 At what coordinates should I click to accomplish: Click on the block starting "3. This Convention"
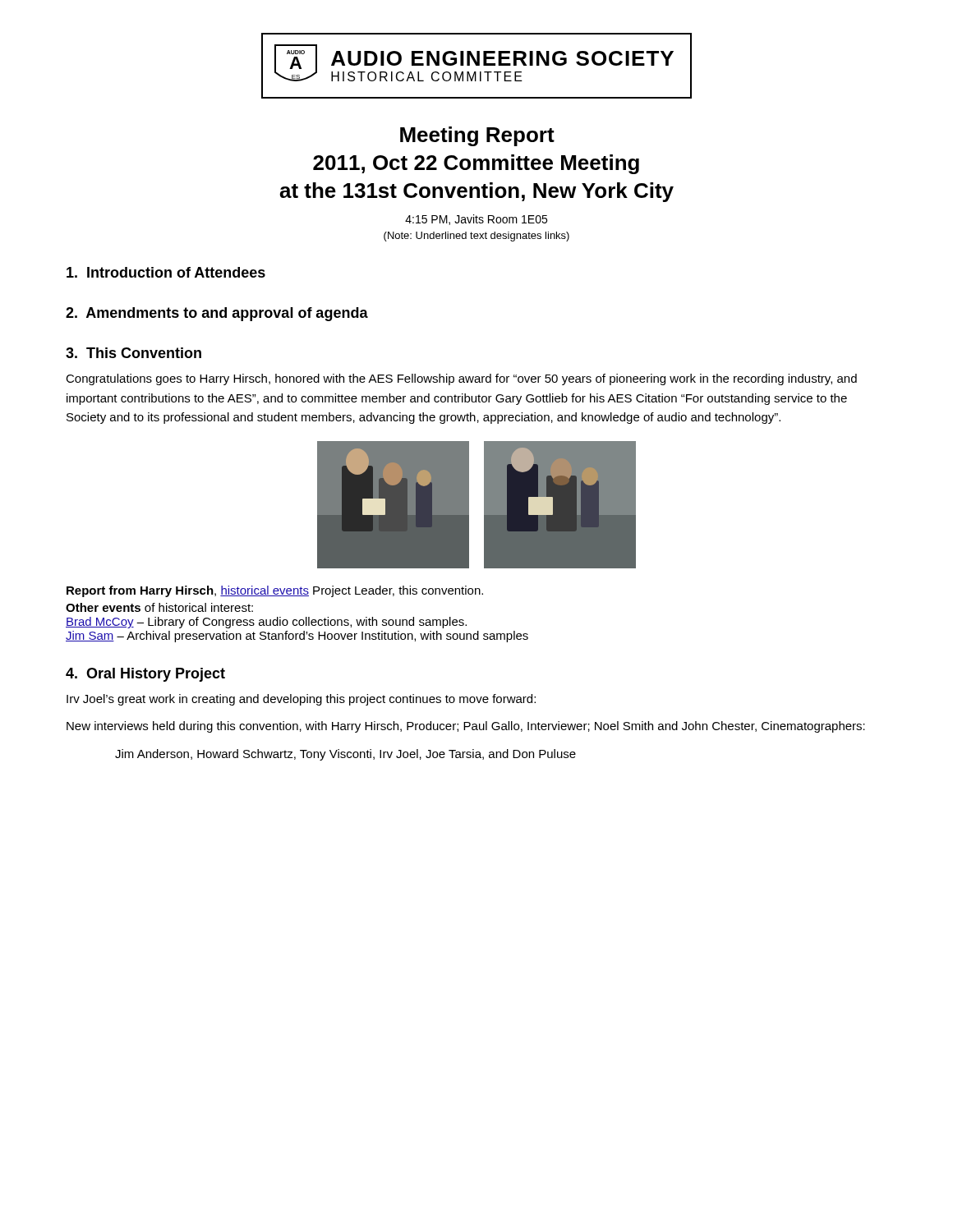tap(134, 354)
